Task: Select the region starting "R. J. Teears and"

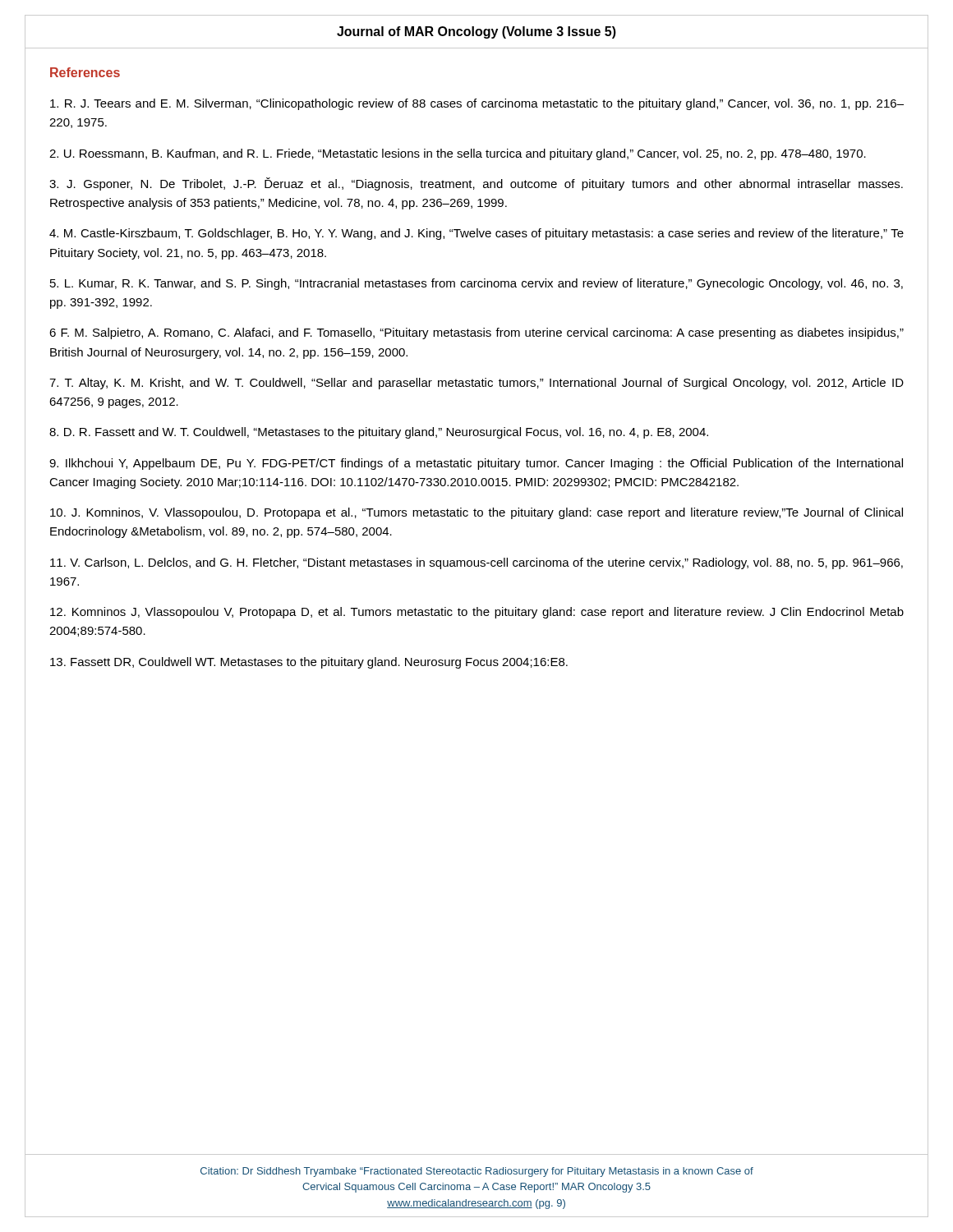Action: (476, 113)
